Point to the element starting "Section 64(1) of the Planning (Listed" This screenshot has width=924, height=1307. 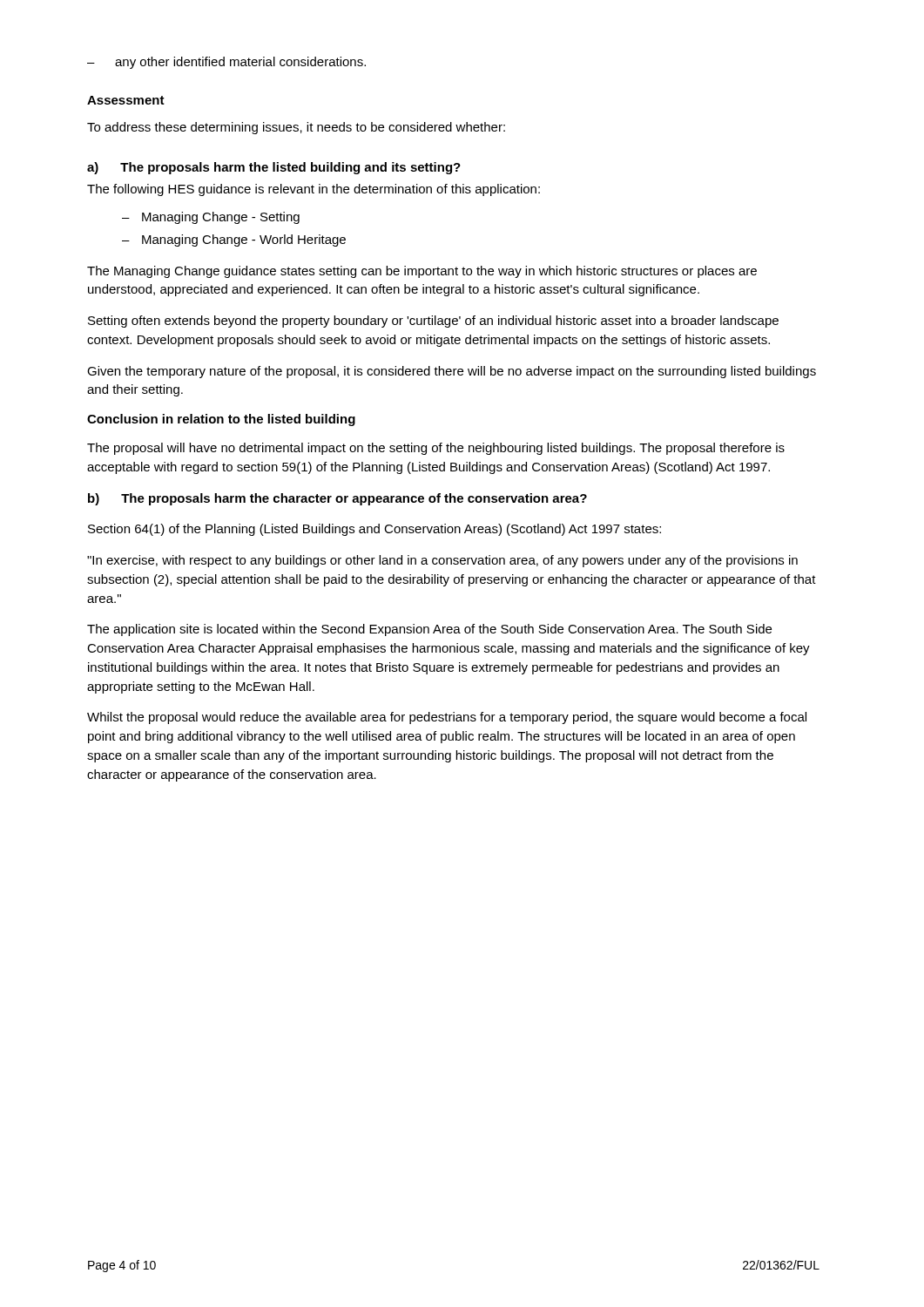pos(453,529)
